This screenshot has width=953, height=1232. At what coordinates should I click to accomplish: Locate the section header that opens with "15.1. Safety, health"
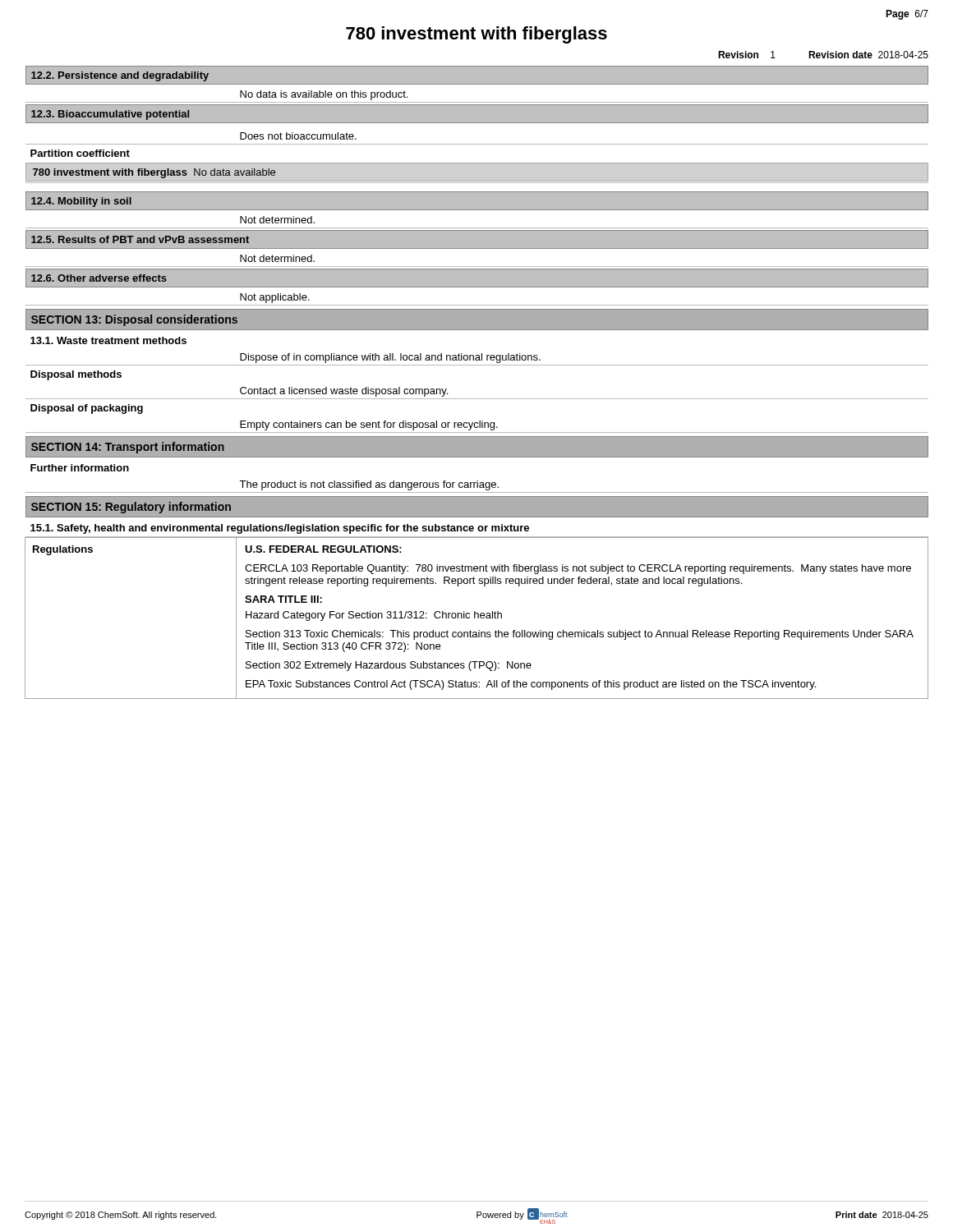(280, 528)
